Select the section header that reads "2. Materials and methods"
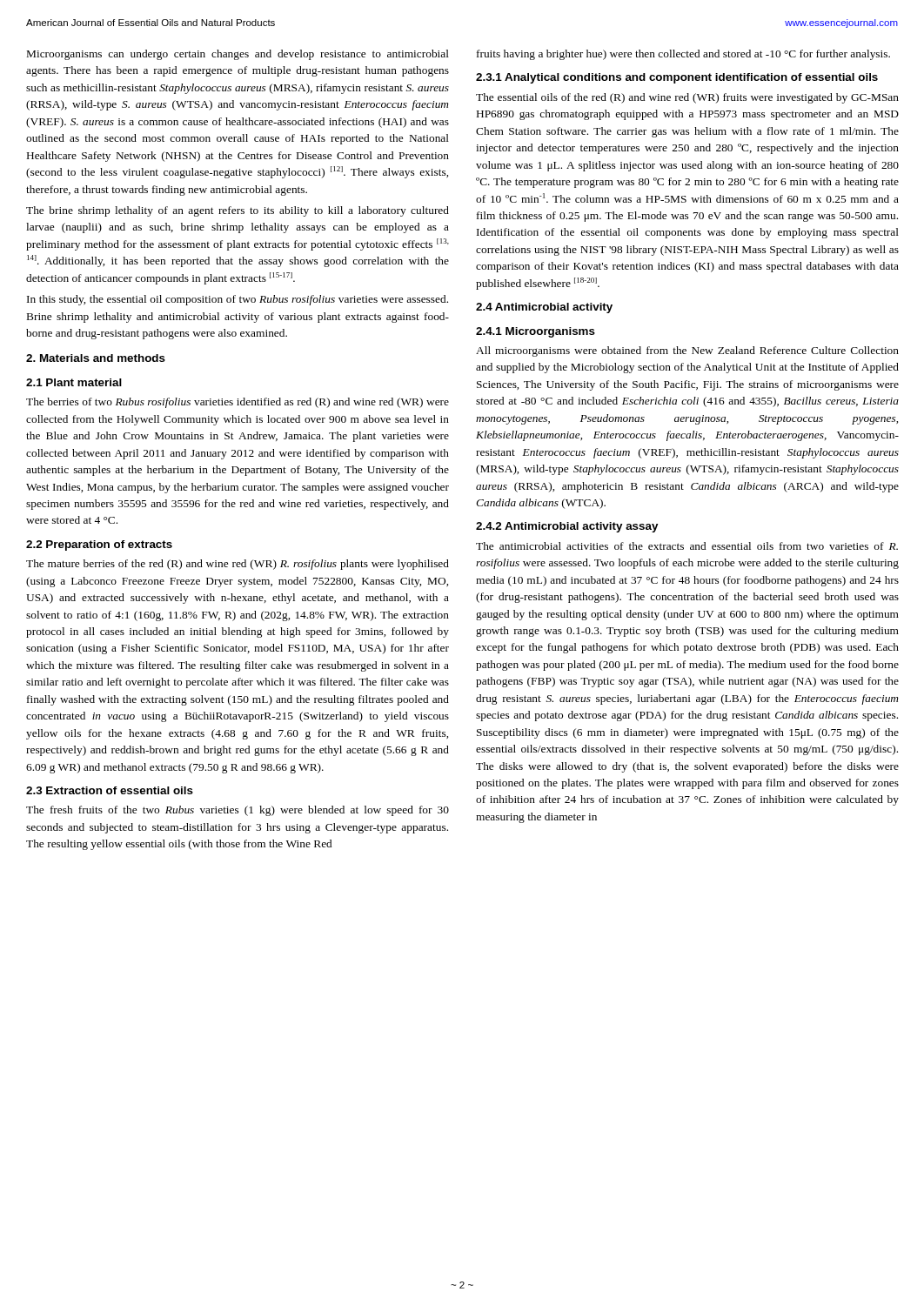Image resolution: width=924 pixels, height=1305 pixels. click(96, 358)
